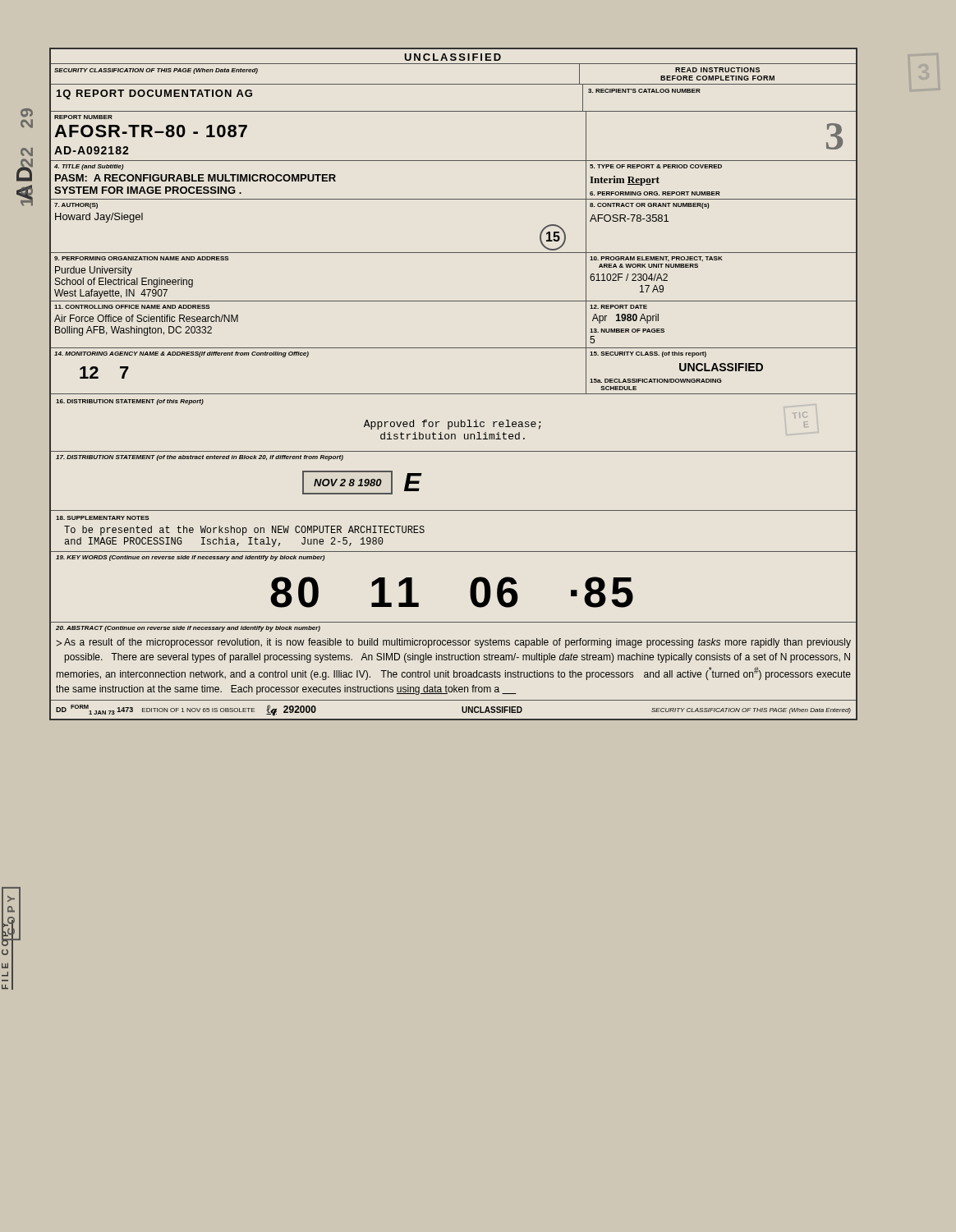
Task: Where does it say "RECIPIENT'S CATALOG NUMBER"?
Action: click(644, 91)
